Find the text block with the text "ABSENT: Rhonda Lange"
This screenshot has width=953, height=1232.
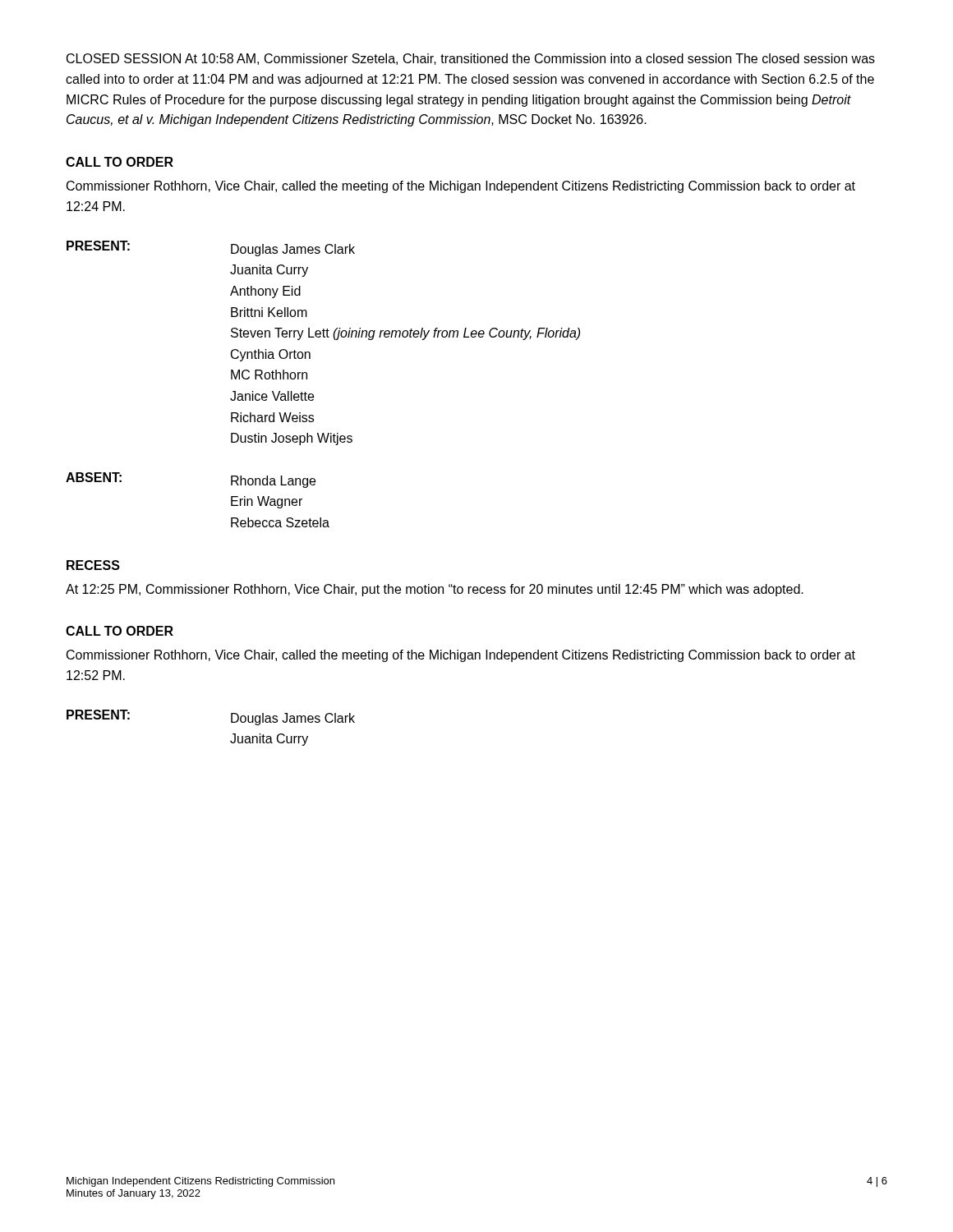tap(98, 481)
